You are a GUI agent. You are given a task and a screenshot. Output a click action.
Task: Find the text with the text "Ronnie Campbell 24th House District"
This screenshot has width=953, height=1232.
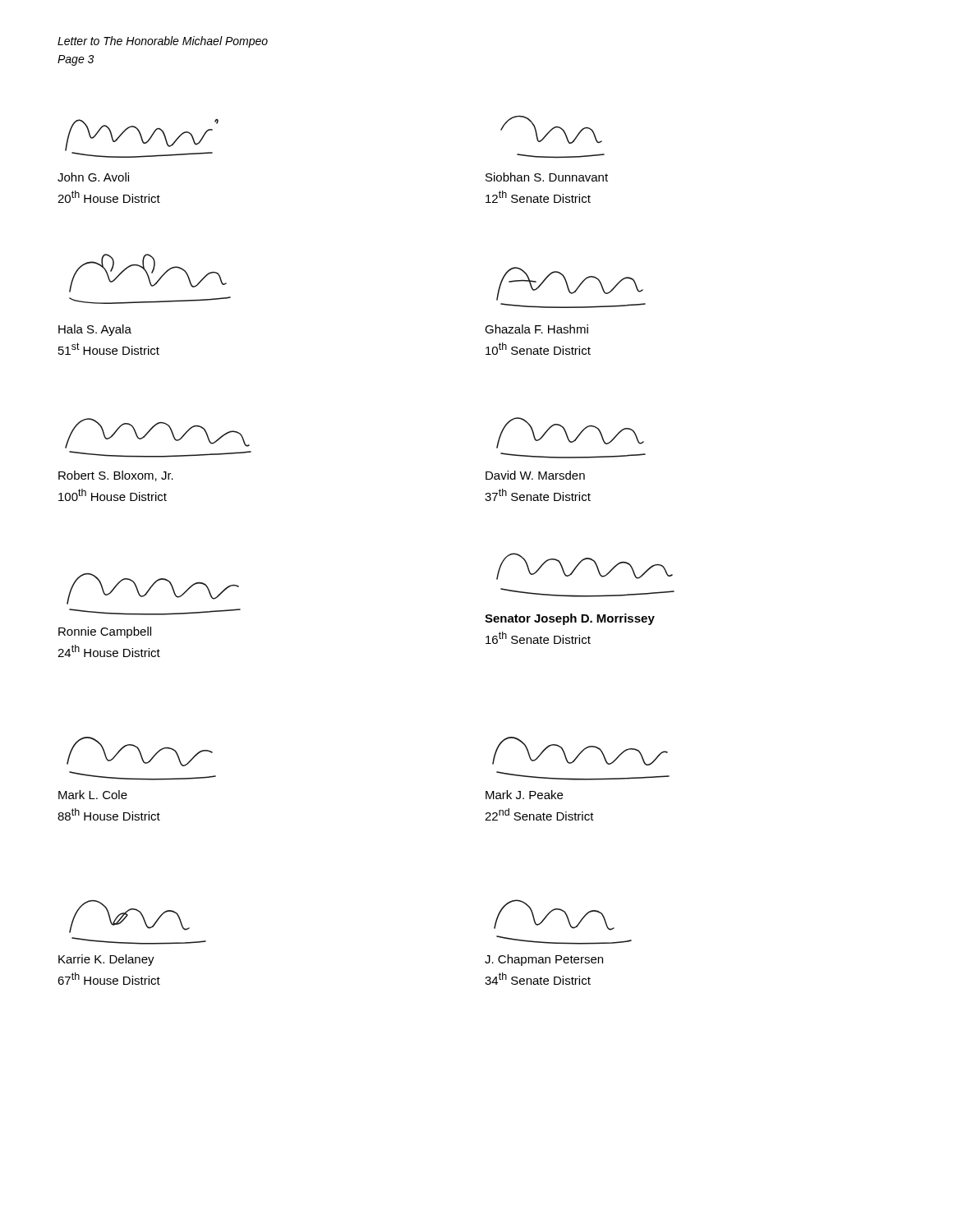coord(109,642)
